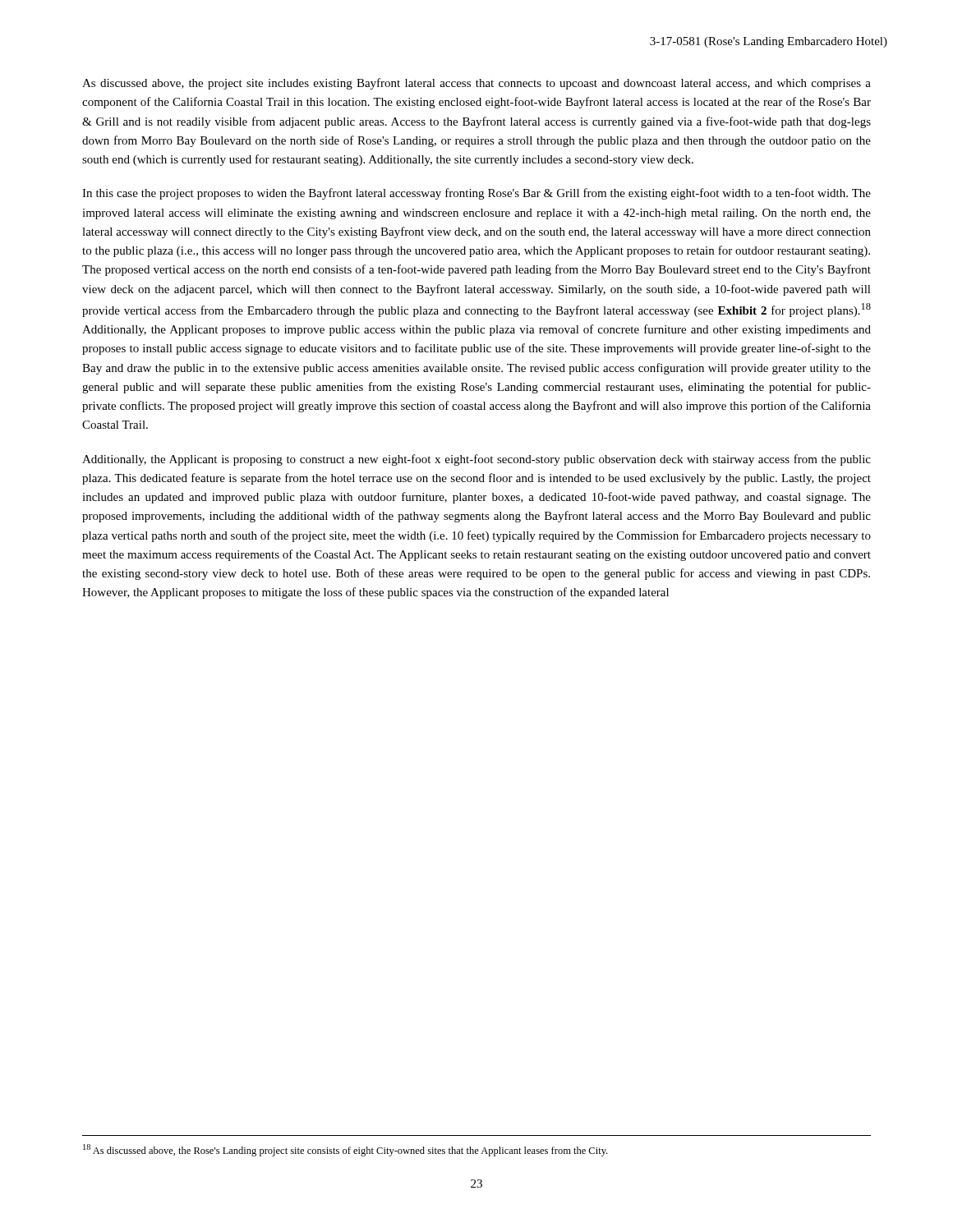Click on the text block with the text "In this case the project proposes to"
Image resolution: width=953 pixels, height=1232 pixels.
[x=476, y=309]
